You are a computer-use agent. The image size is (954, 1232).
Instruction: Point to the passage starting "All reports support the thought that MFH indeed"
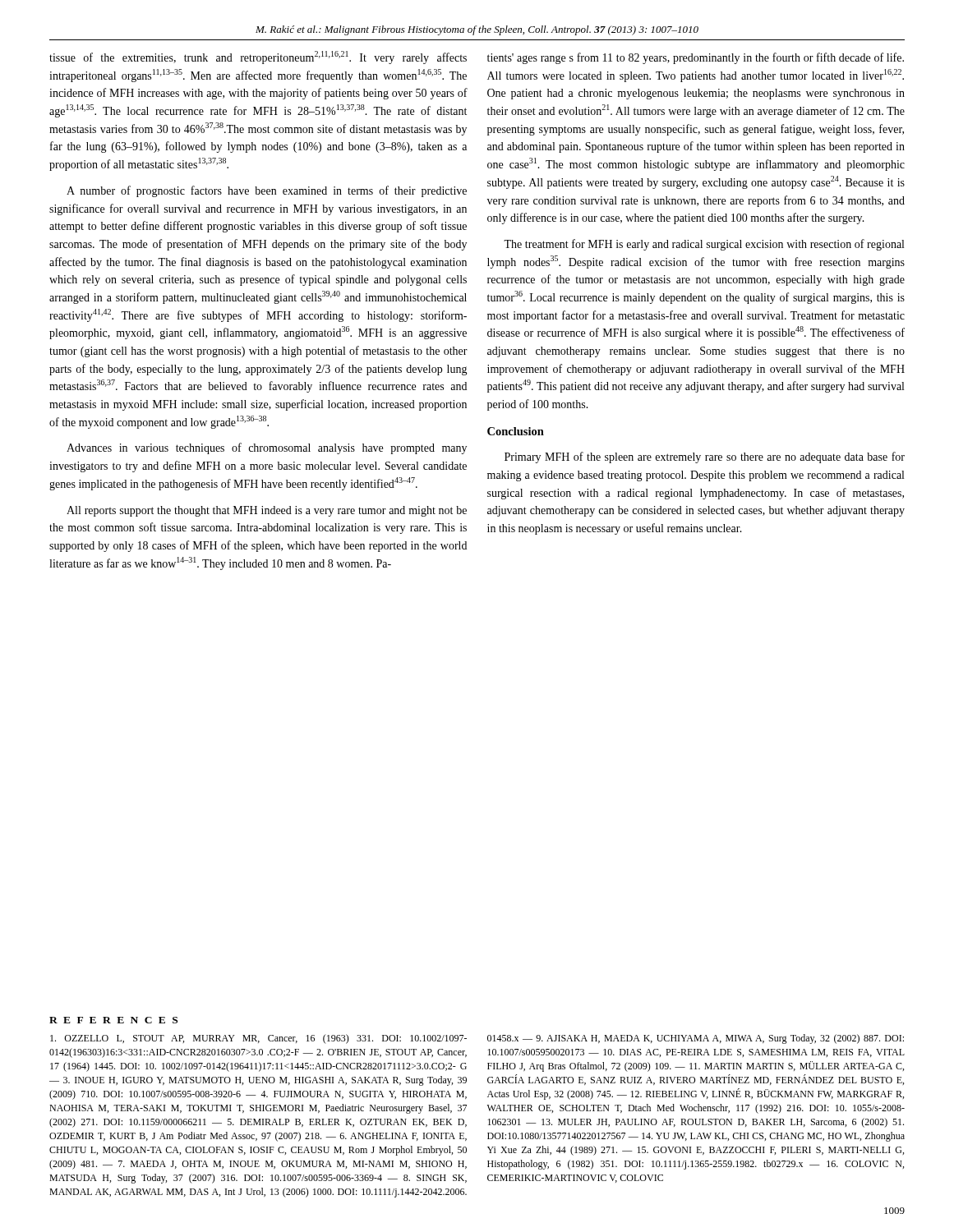tap(258, 537)
